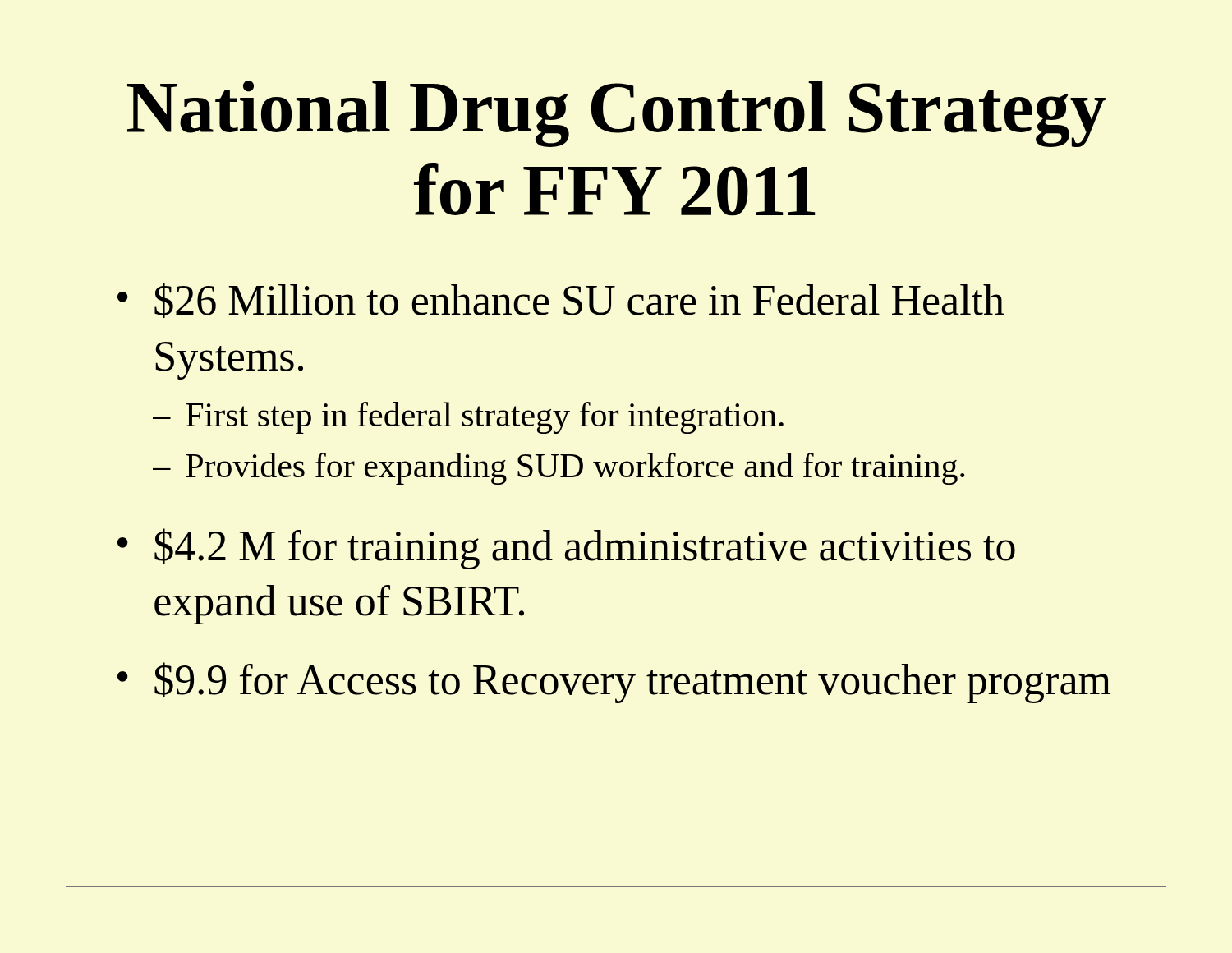Find the title
The height and width of the screenshot is (953, 1232).
616,149
